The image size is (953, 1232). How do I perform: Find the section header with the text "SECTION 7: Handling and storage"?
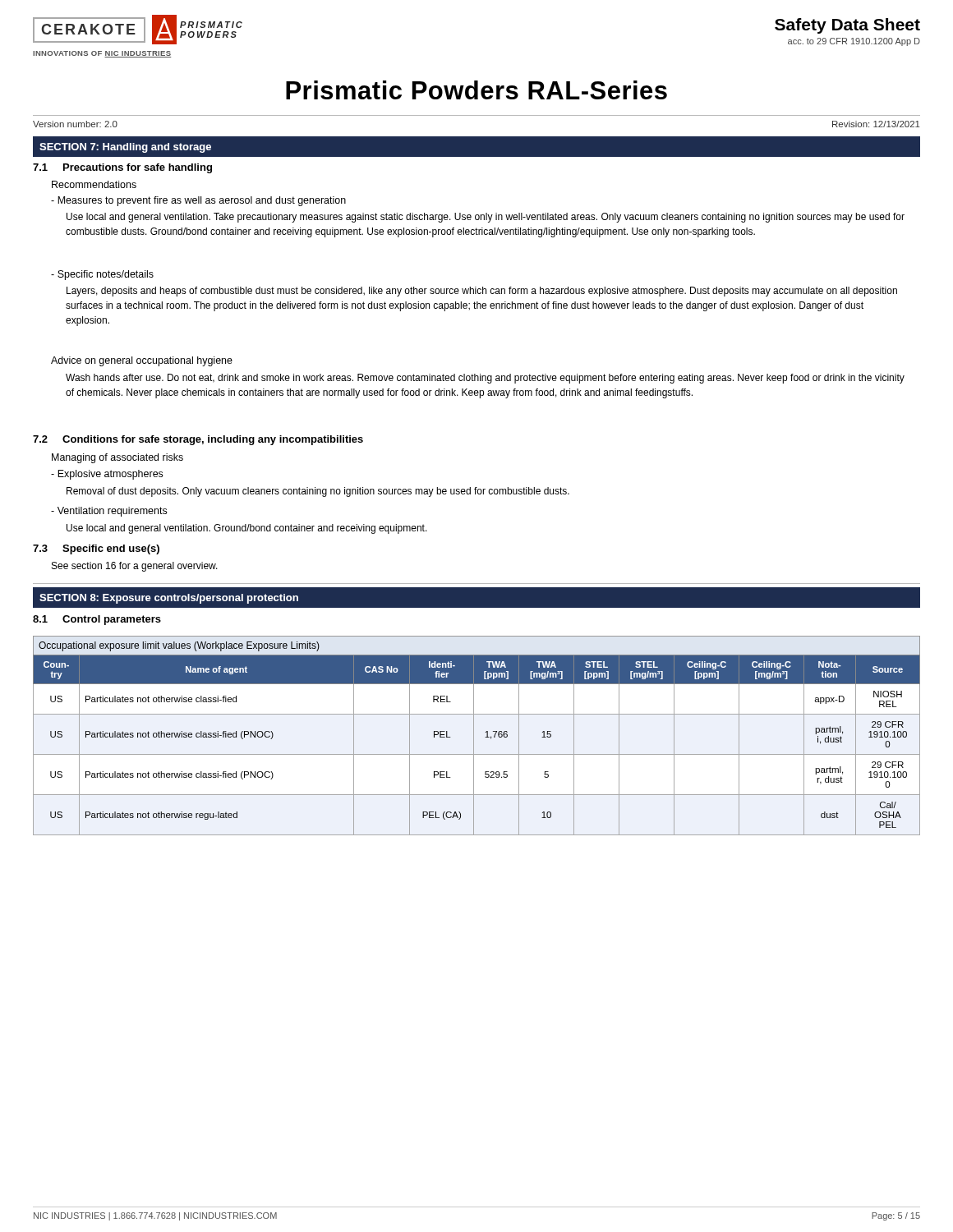126,147
